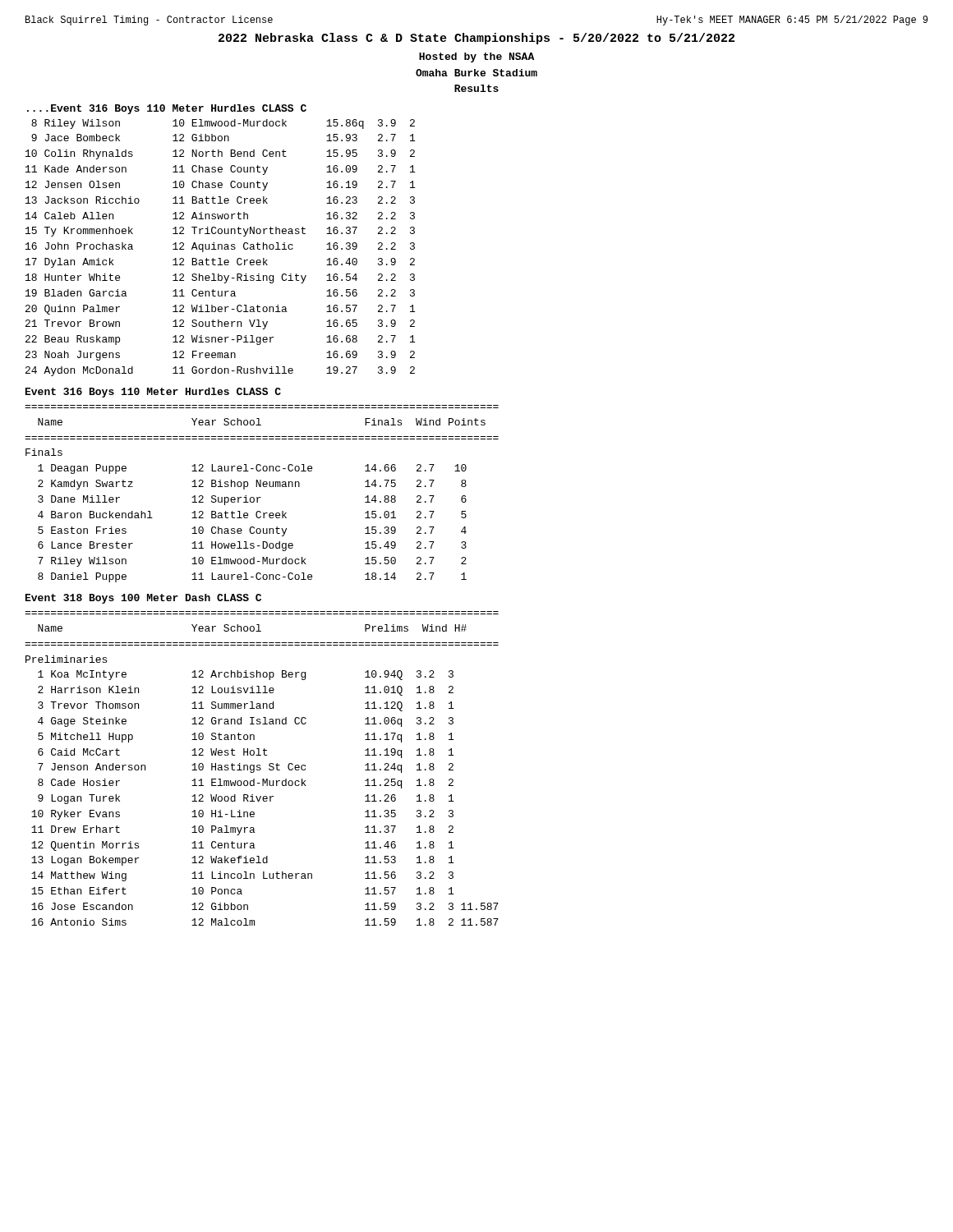Locate the text "Hosted by the NSAA"
Screen dimensions: 1232x953
476,57
